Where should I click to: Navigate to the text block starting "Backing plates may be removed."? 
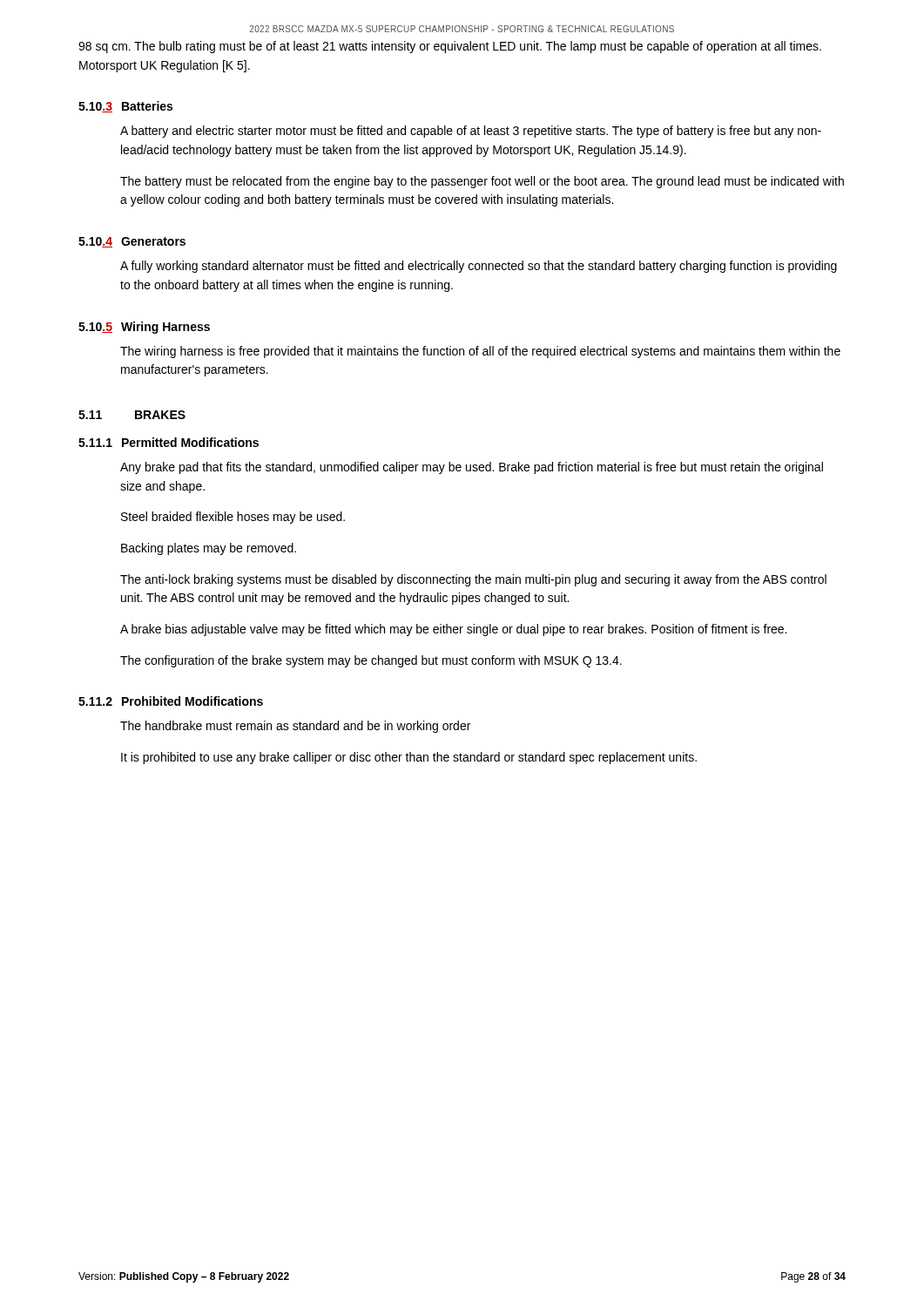point(209,548)
